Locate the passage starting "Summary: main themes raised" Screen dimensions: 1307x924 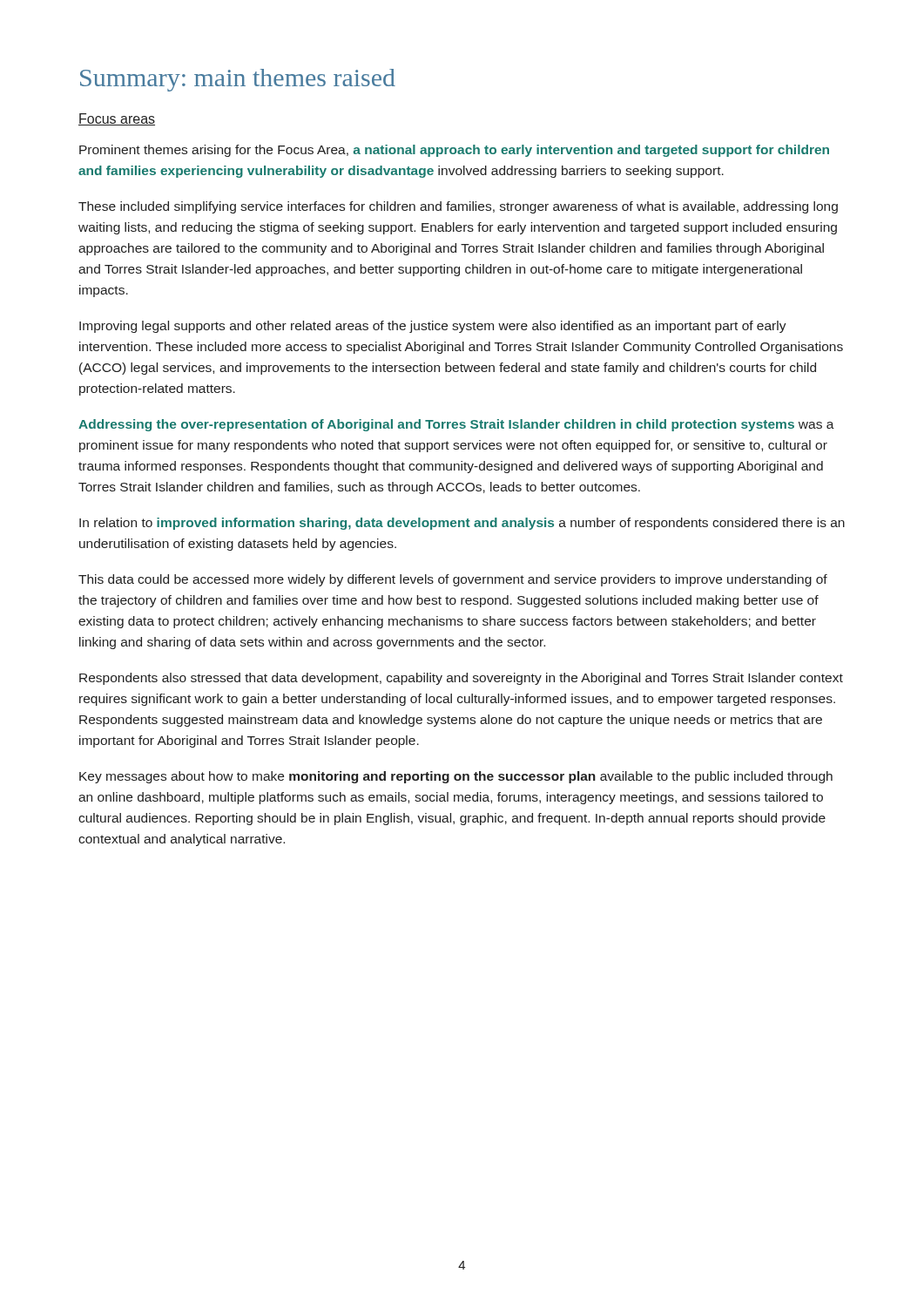pos(238,80)
